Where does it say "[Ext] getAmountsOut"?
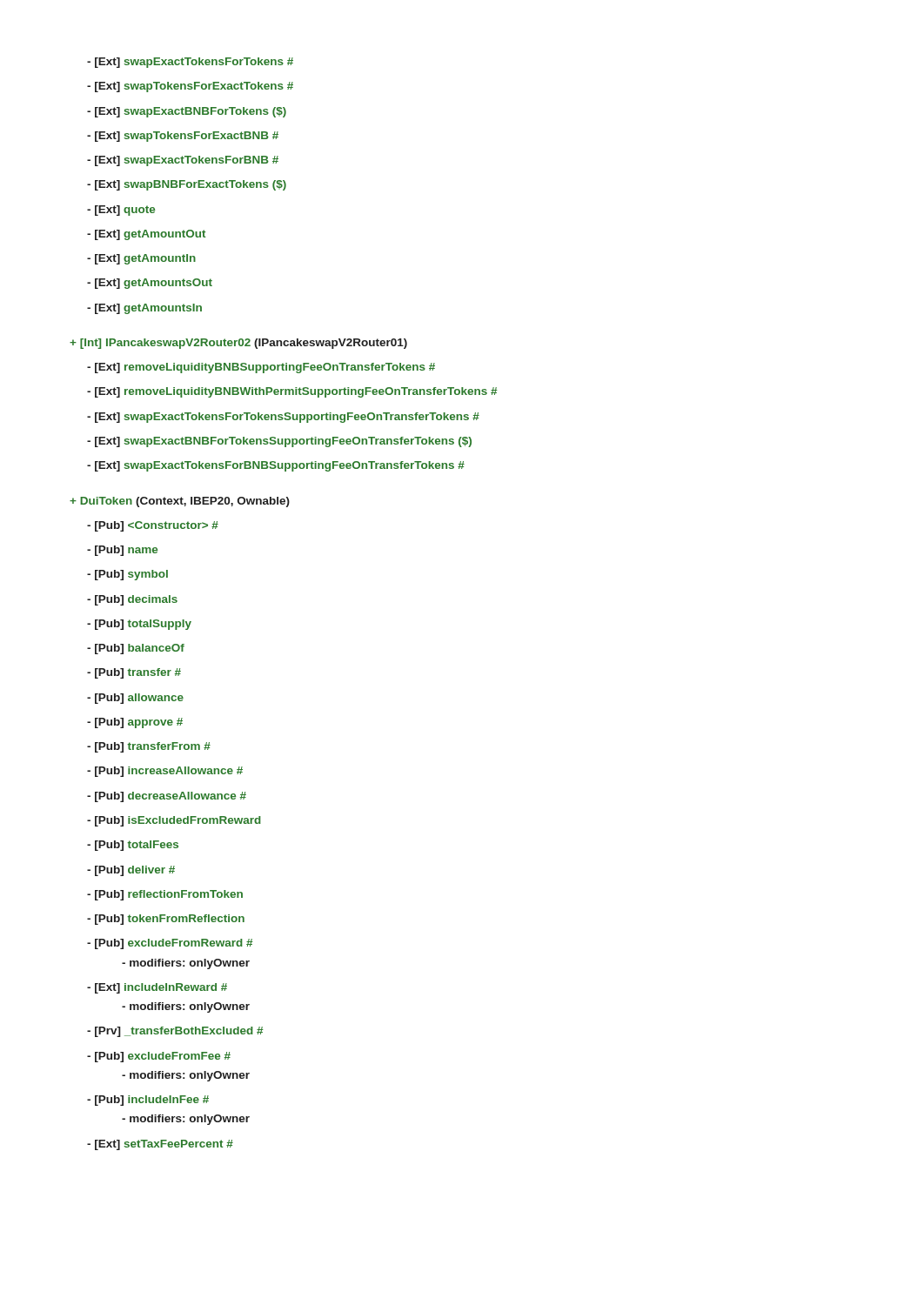This screenshot has width=924, height=1305. click(150, 284)
